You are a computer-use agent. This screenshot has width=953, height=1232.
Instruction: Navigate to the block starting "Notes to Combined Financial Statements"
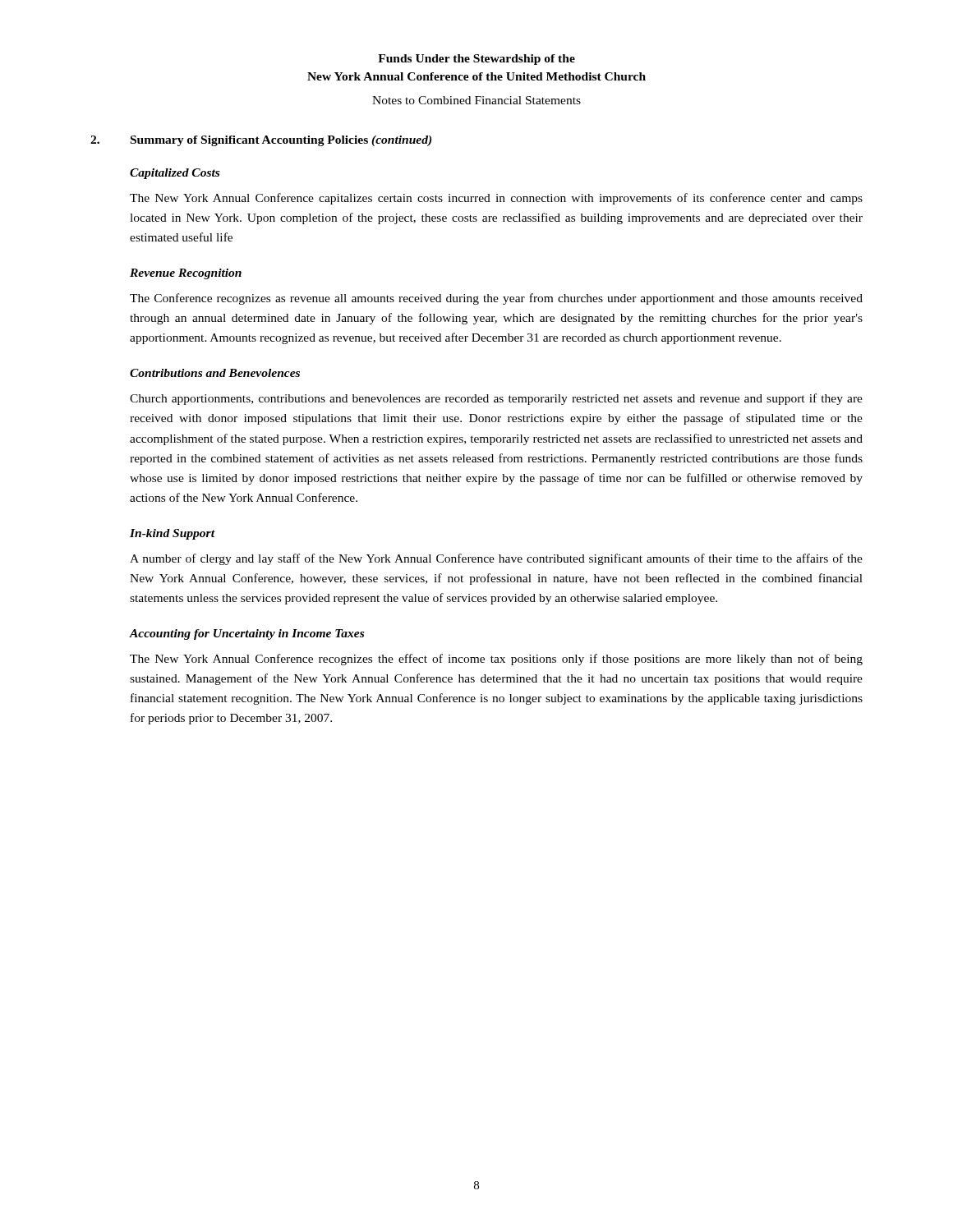click(476, 100)
